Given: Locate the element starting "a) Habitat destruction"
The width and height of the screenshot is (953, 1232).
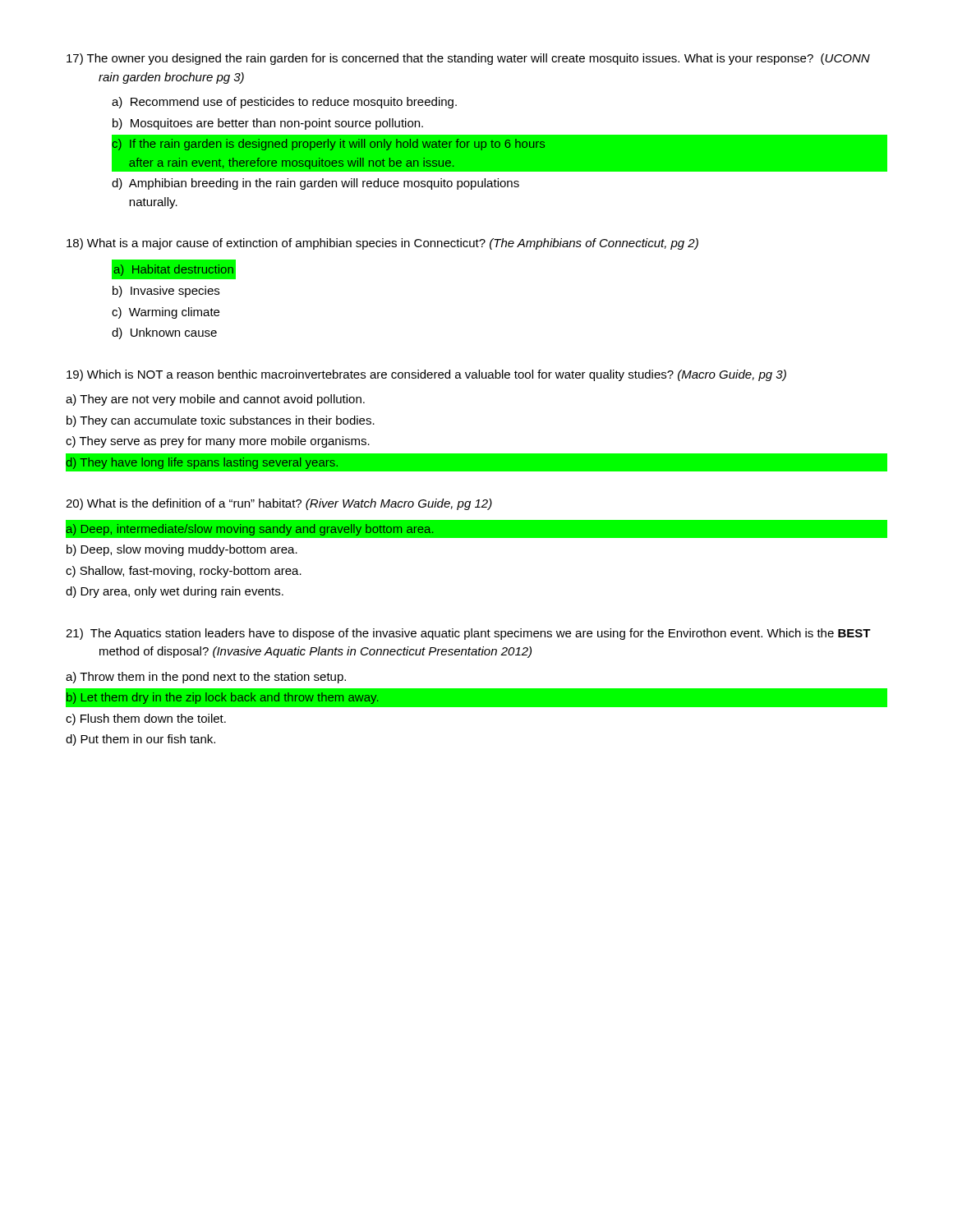Looking at the screenshot, I should [174, 269].
